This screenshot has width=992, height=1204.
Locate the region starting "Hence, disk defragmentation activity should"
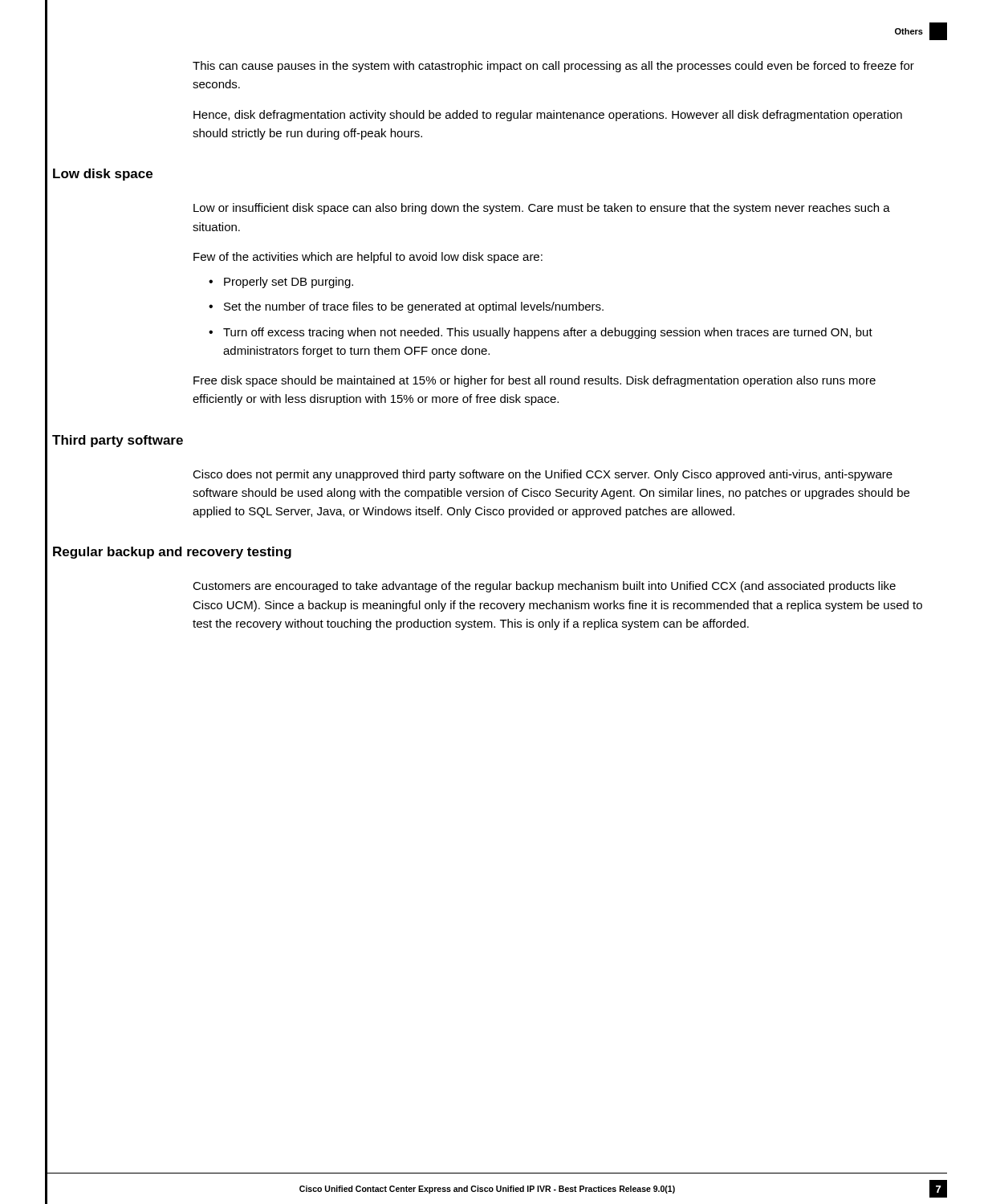[548, 123]
